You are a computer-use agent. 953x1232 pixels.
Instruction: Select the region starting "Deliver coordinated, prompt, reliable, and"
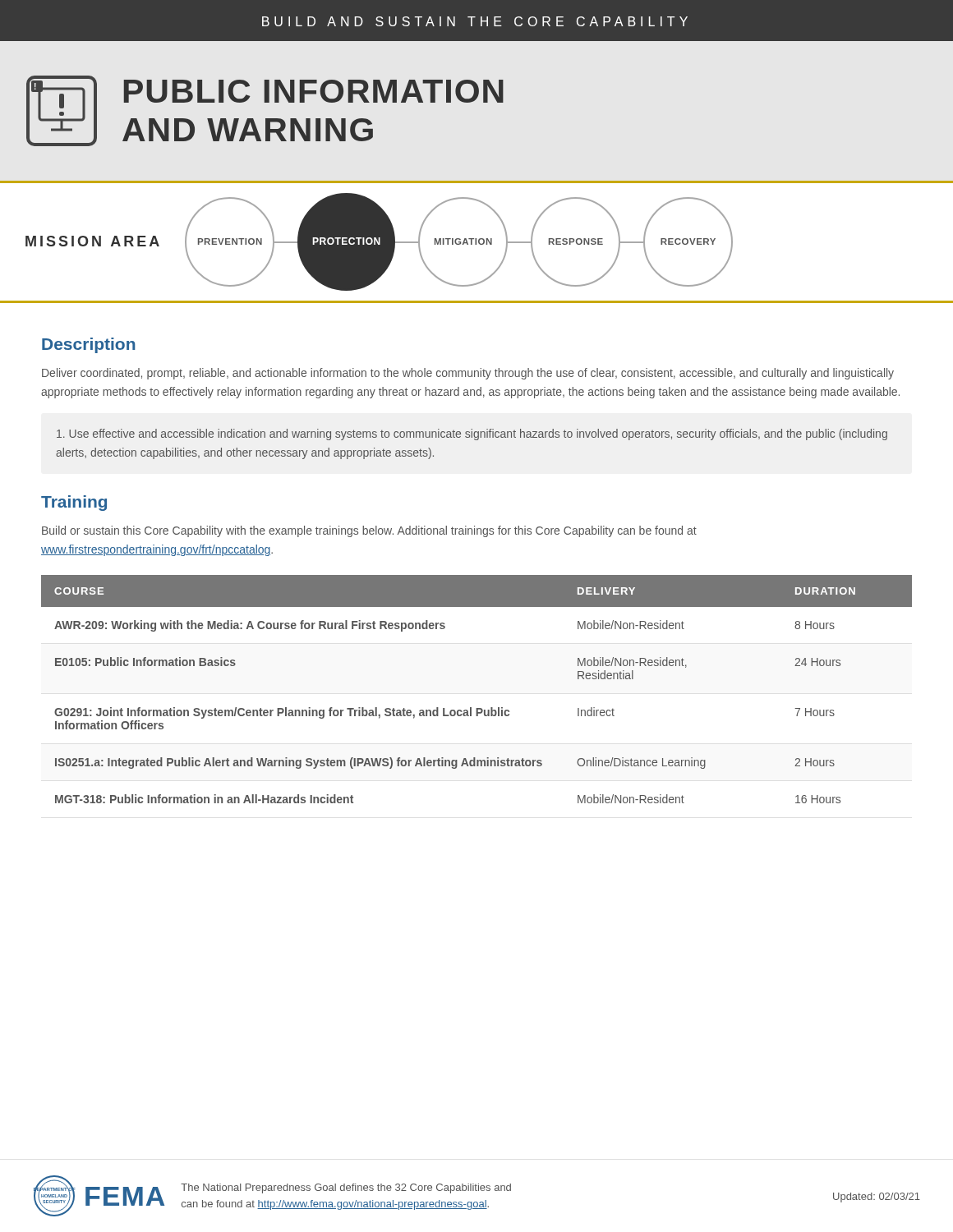click(471, 382)
